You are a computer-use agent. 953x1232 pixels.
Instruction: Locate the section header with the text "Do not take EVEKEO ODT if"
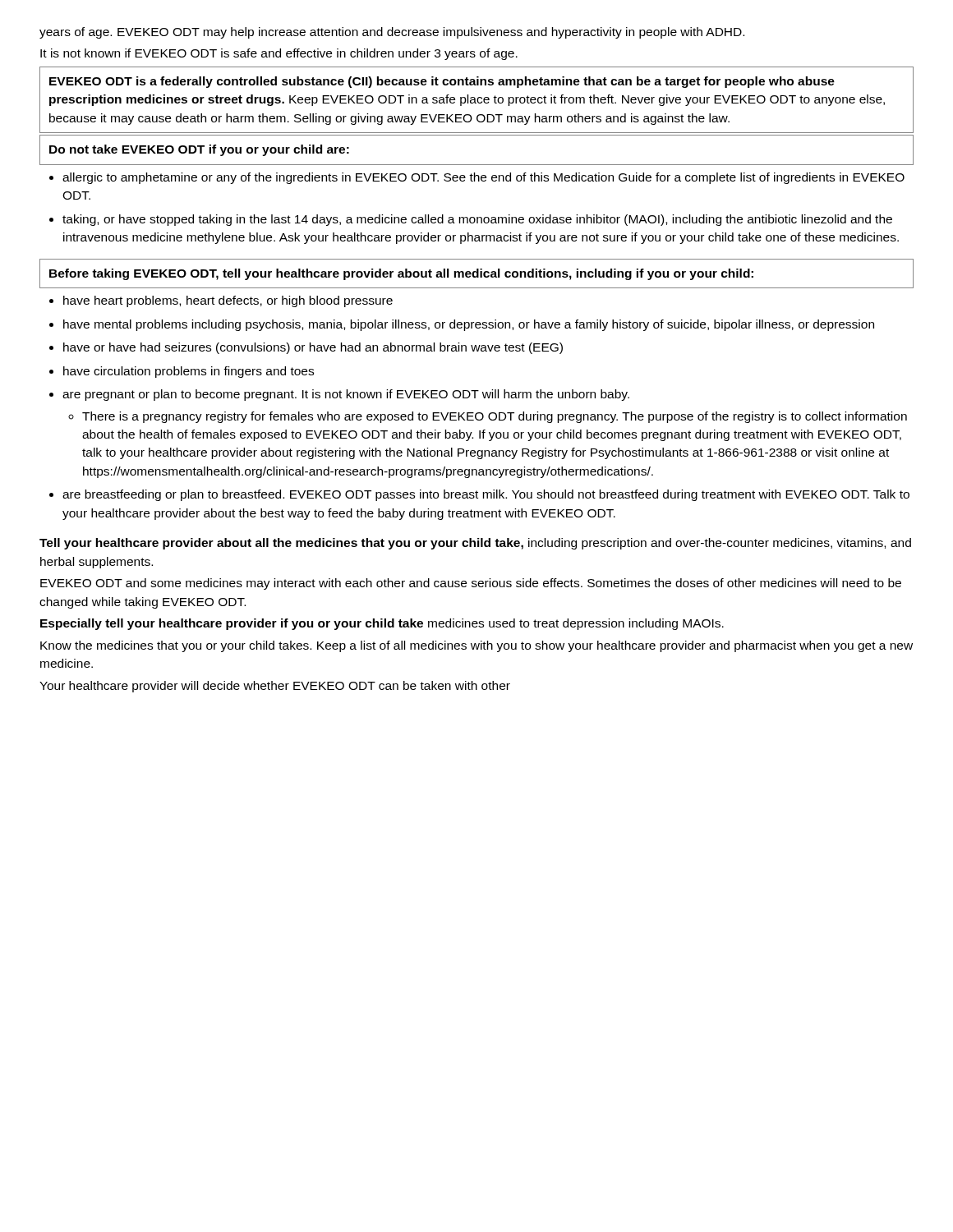(199, 149)
